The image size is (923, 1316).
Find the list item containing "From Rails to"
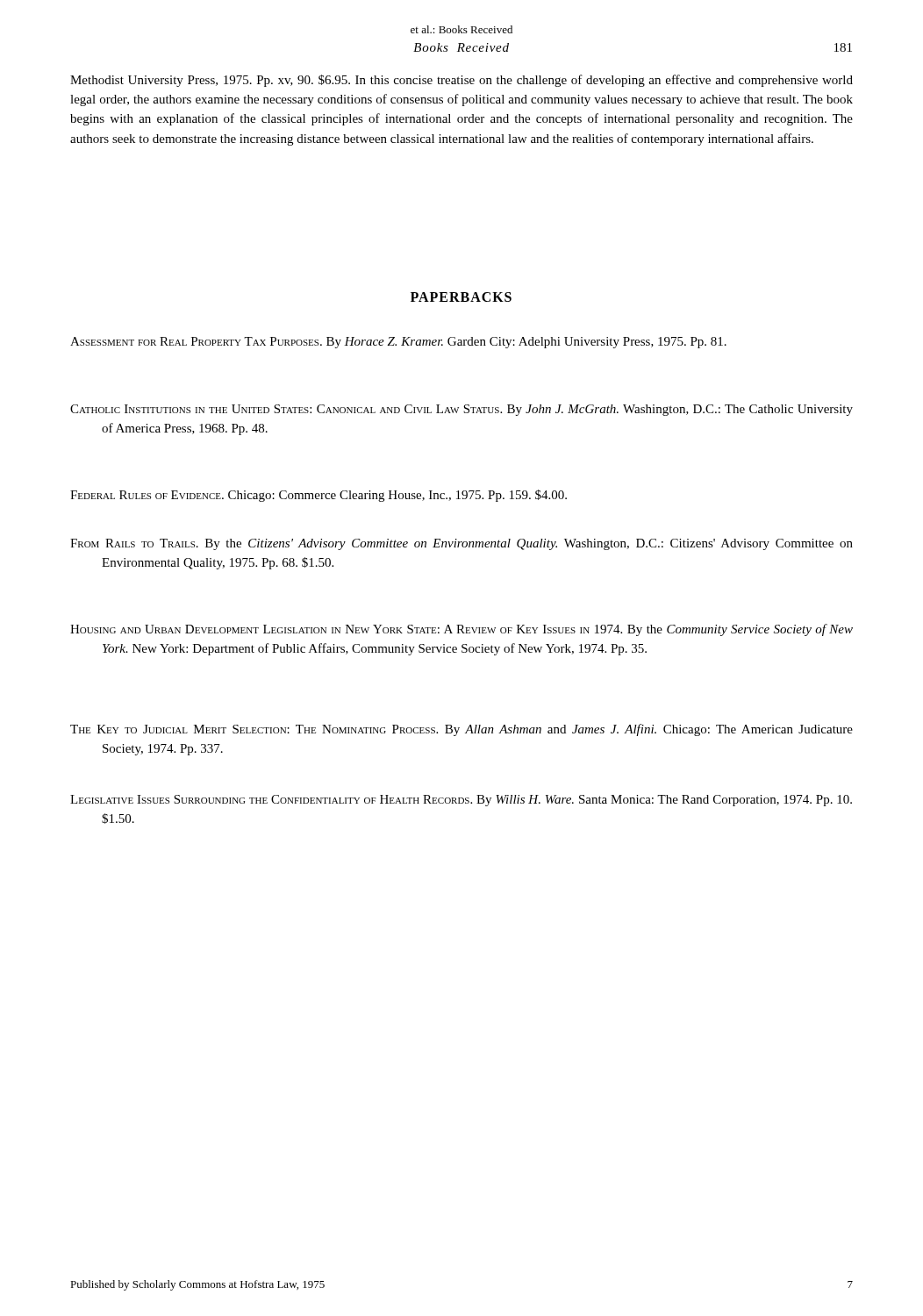pos(462,553)
